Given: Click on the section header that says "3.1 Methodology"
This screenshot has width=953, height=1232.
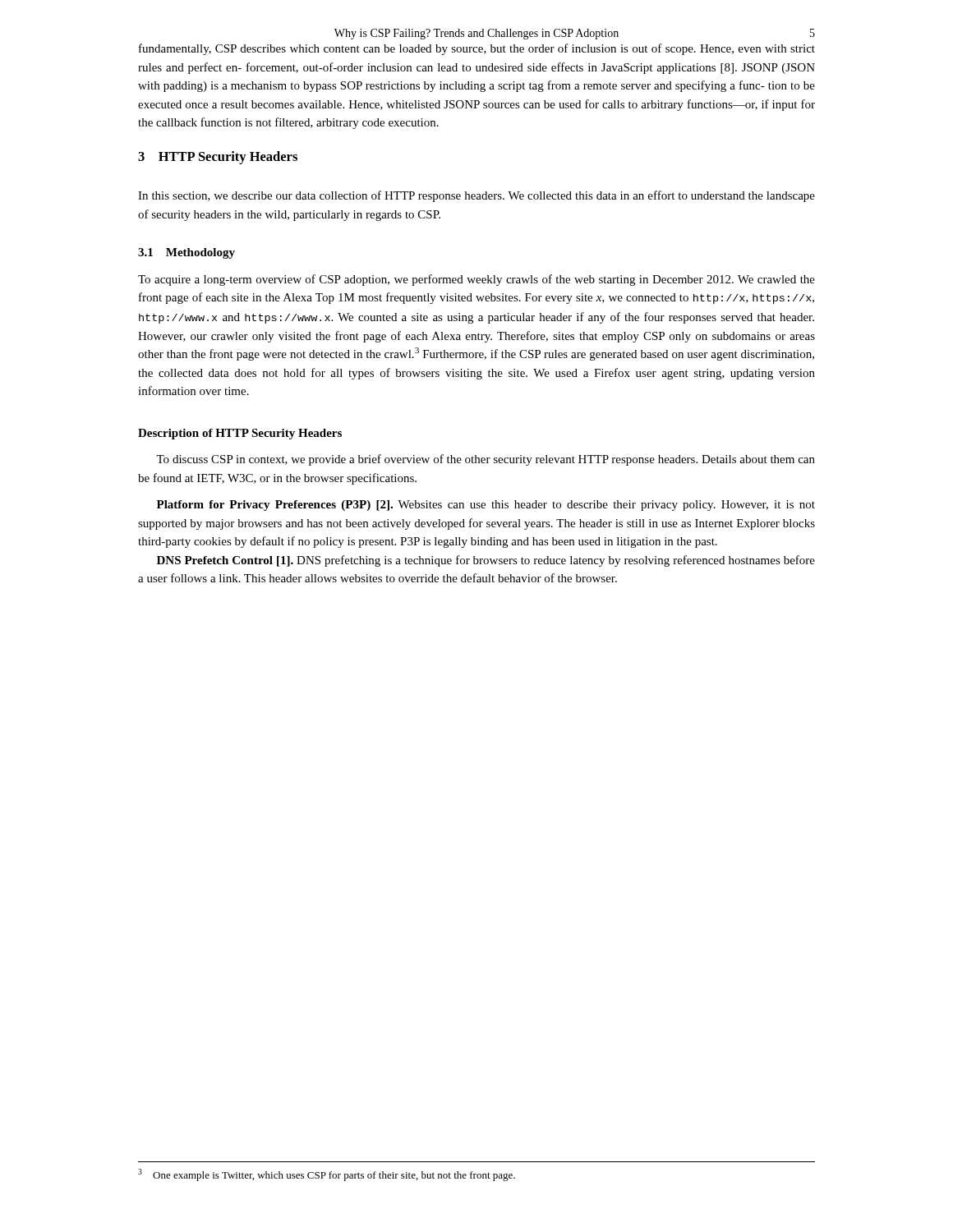Looking at the screenshot, I should tap(186, 252).
